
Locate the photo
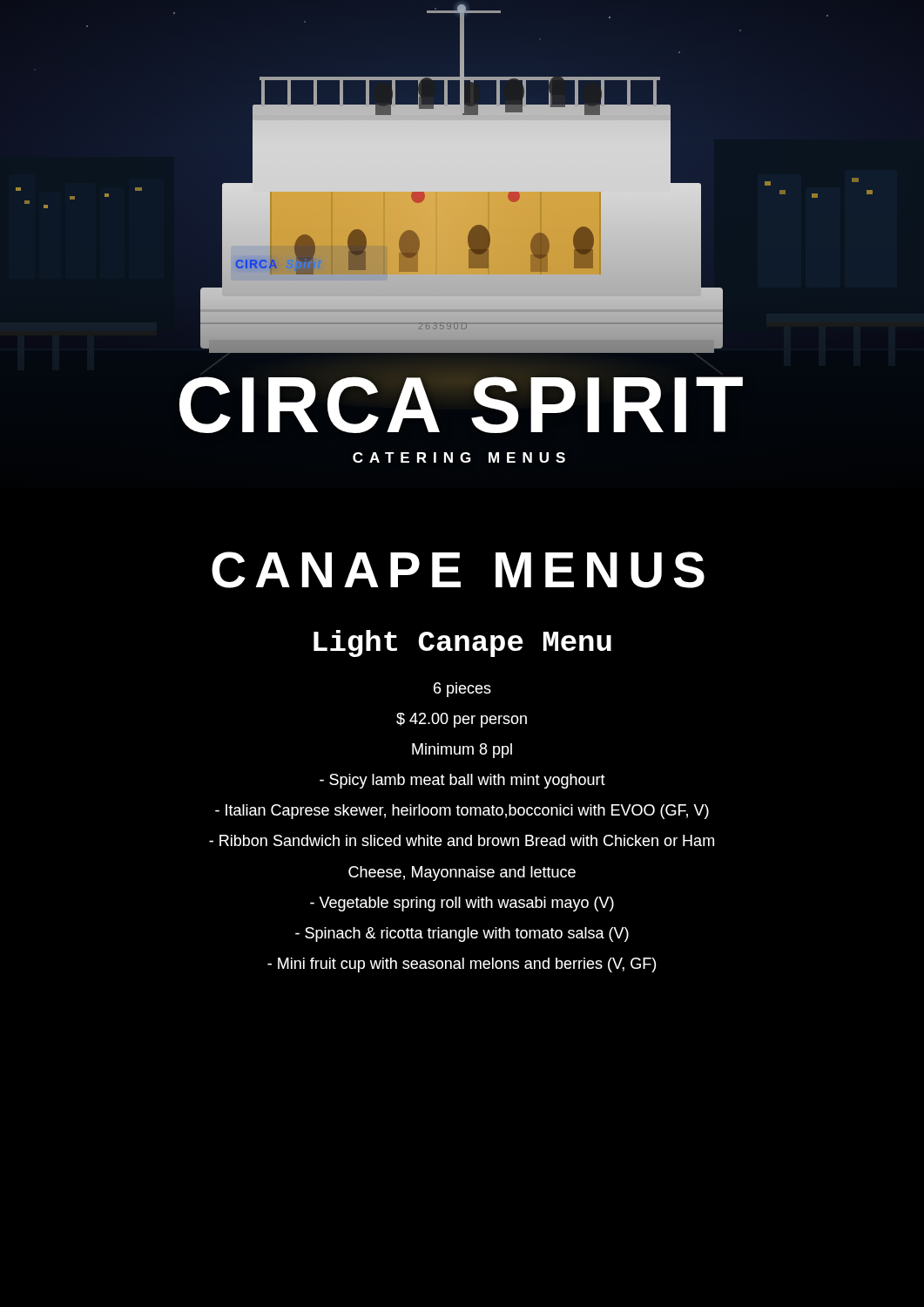click(462, 244)
